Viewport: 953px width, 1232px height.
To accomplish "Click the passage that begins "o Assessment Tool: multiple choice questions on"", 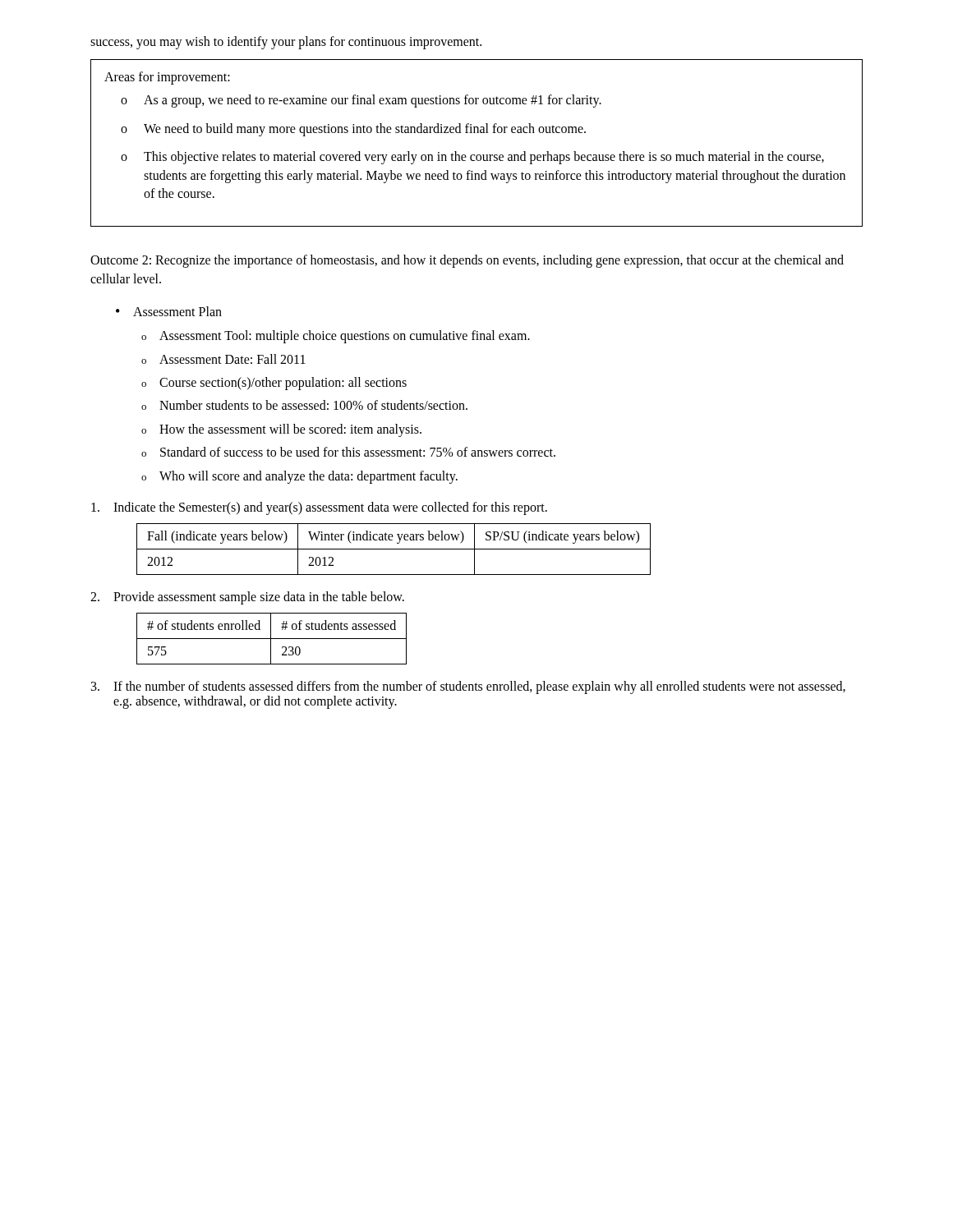I will (336, 336).
